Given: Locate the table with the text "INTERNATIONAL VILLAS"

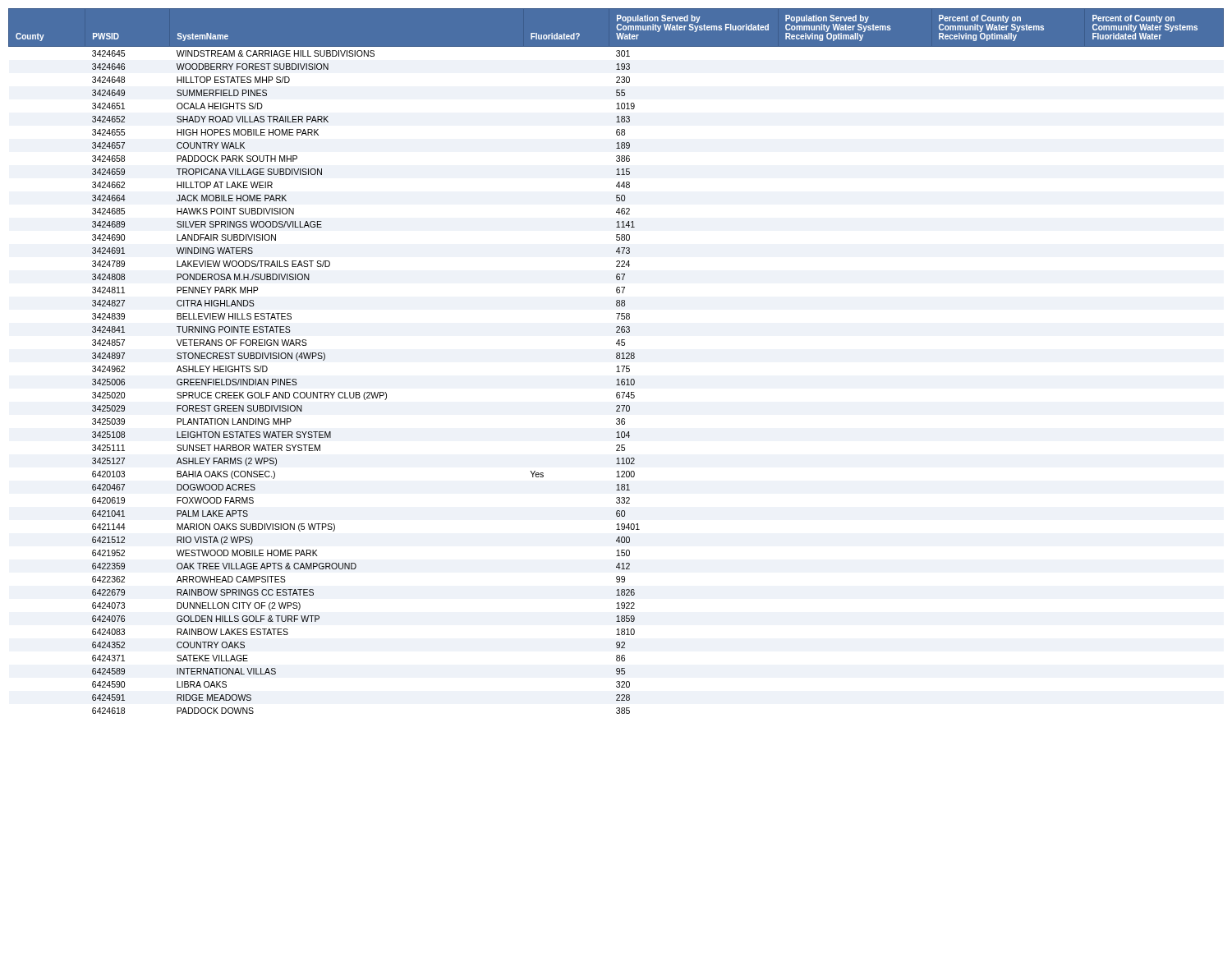Looking at the screenshot, I should click(616, 363).
